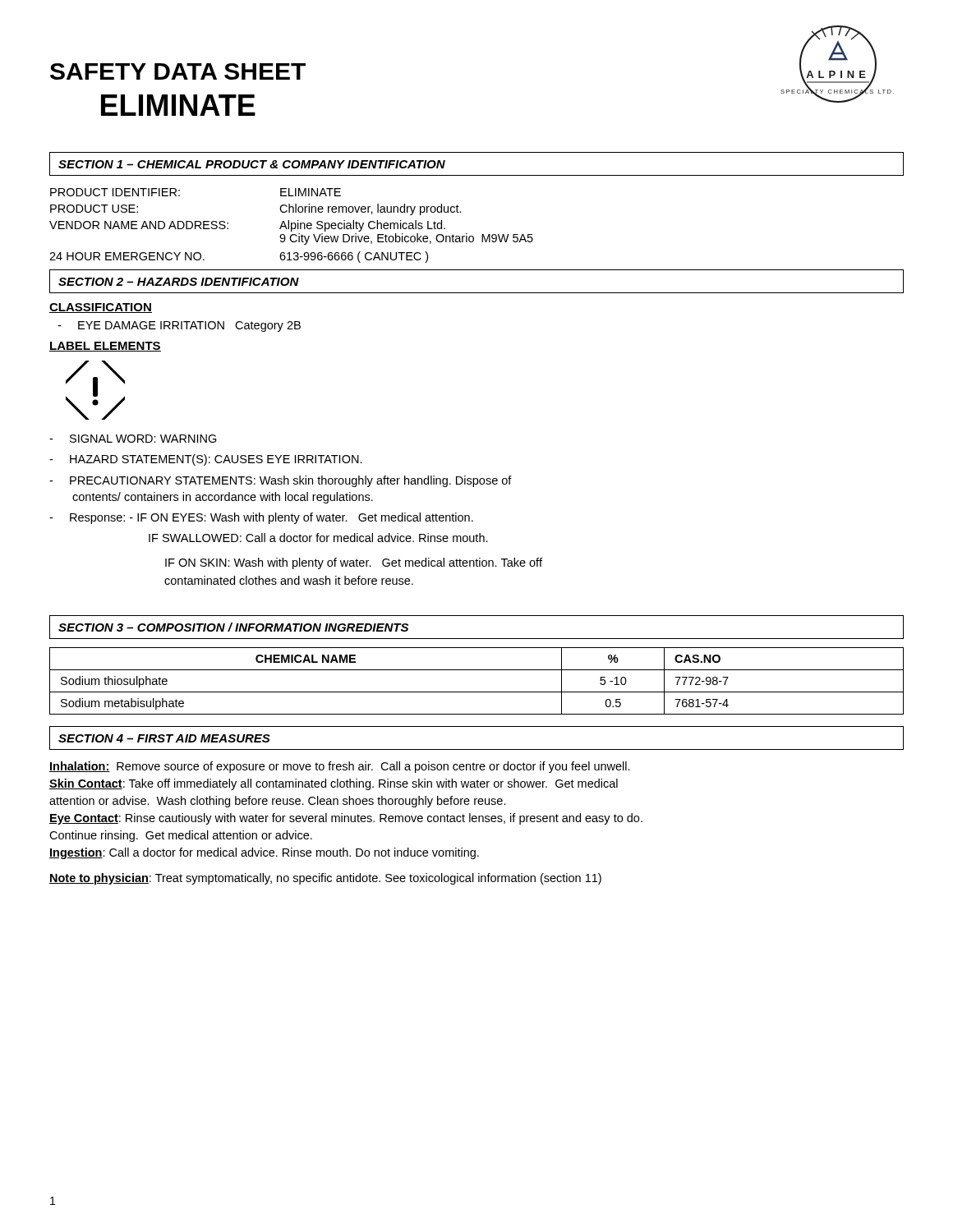Find the section header that reads "SECTION 2 – HAZARDS"
Viewport: 953px width, 1232px height.
pyautogui.click(x=178, y=281)
